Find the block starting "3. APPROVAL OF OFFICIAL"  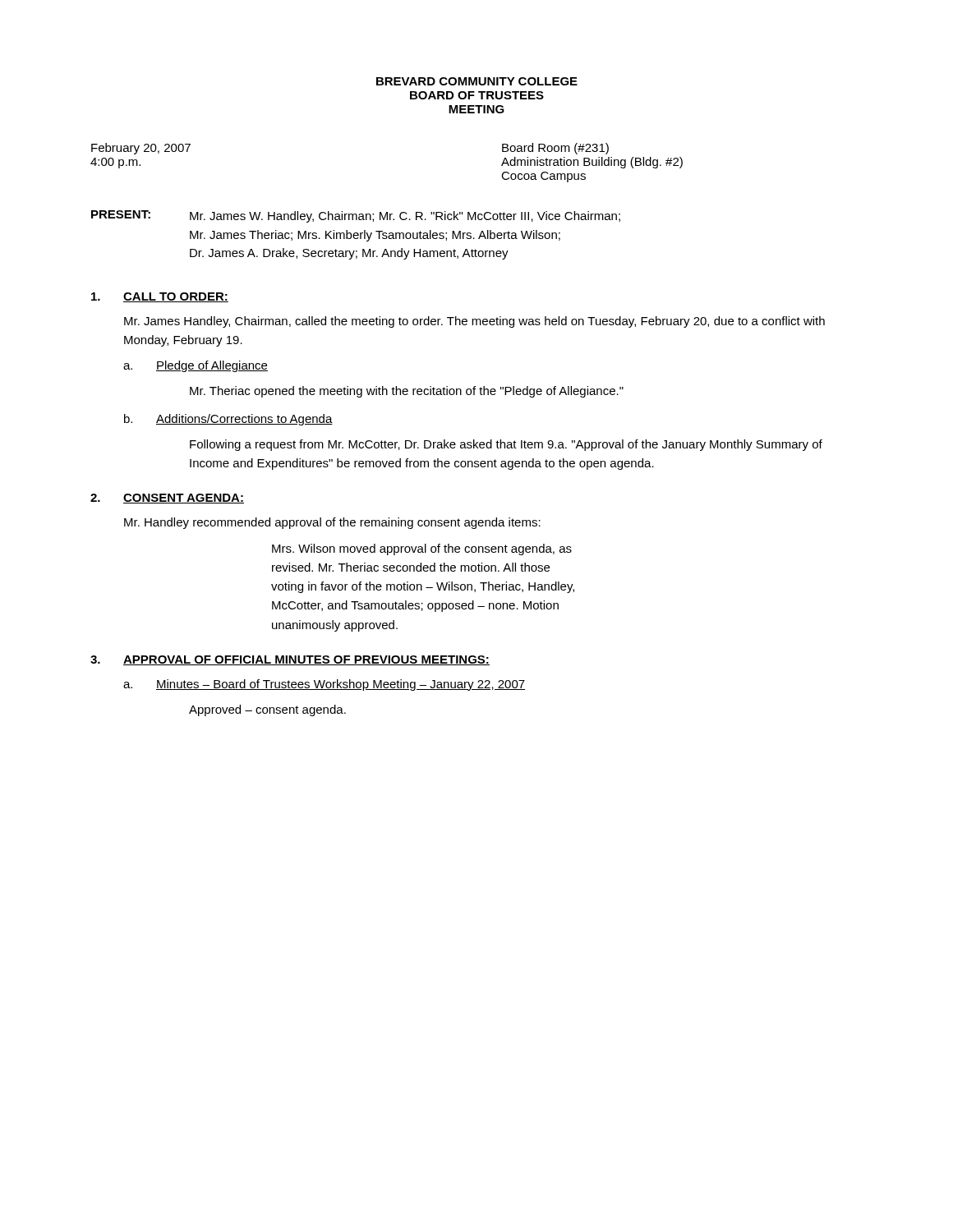click(x=290, y=659)
